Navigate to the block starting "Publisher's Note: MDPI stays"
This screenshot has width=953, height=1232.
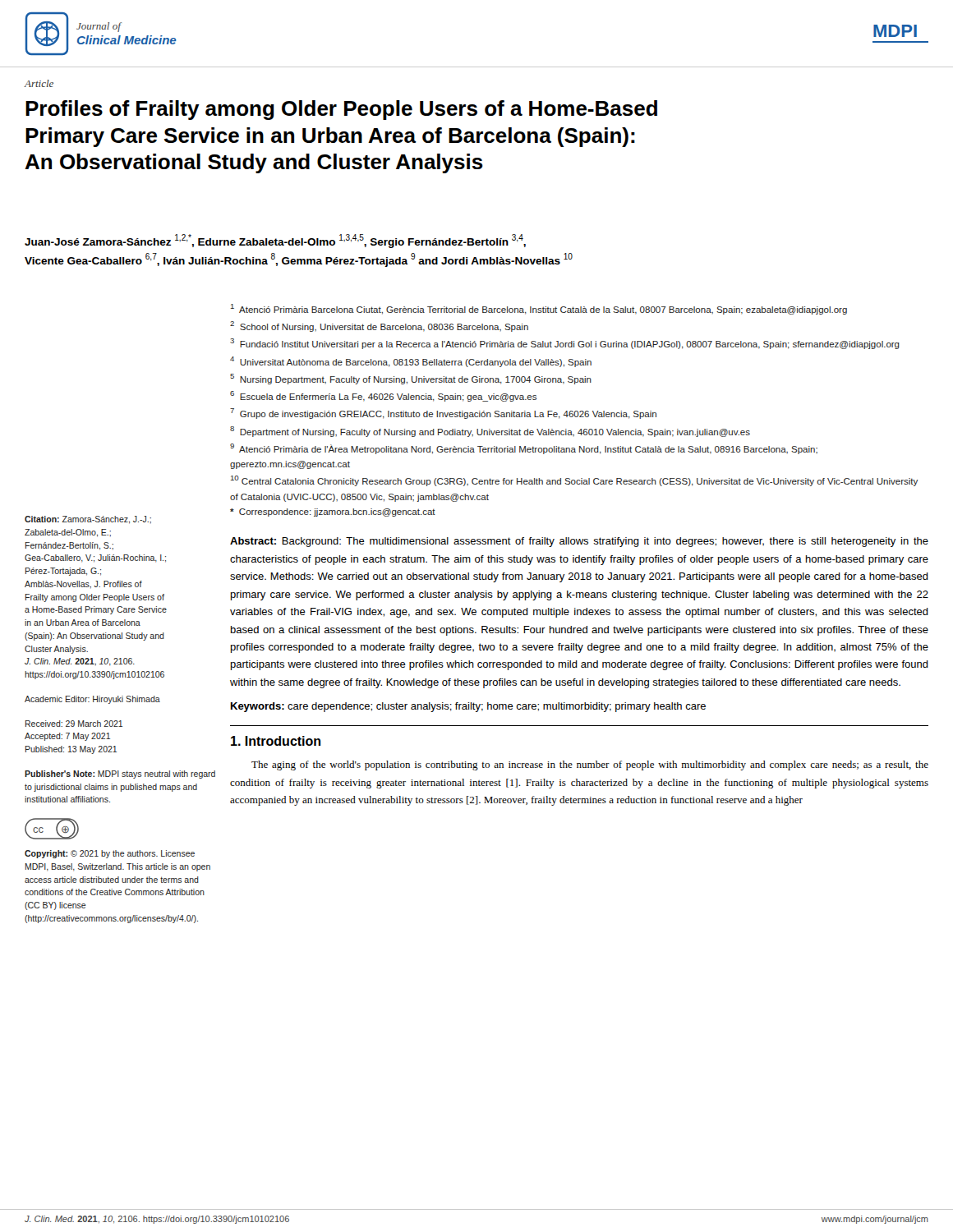pos(120,786)
